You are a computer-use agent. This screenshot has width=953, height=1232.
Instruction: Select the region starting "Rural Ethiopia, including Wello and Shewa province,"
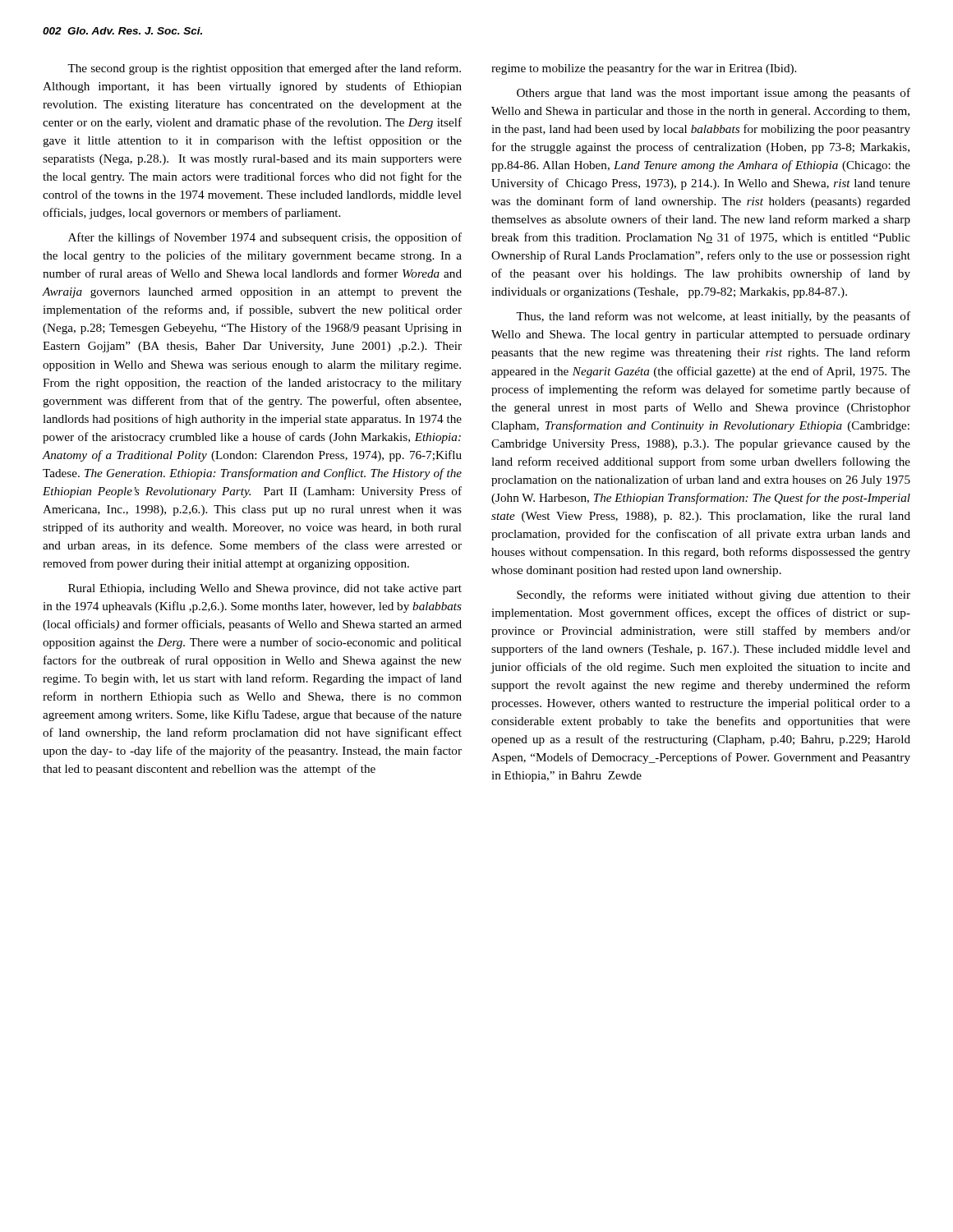(252, 678)
